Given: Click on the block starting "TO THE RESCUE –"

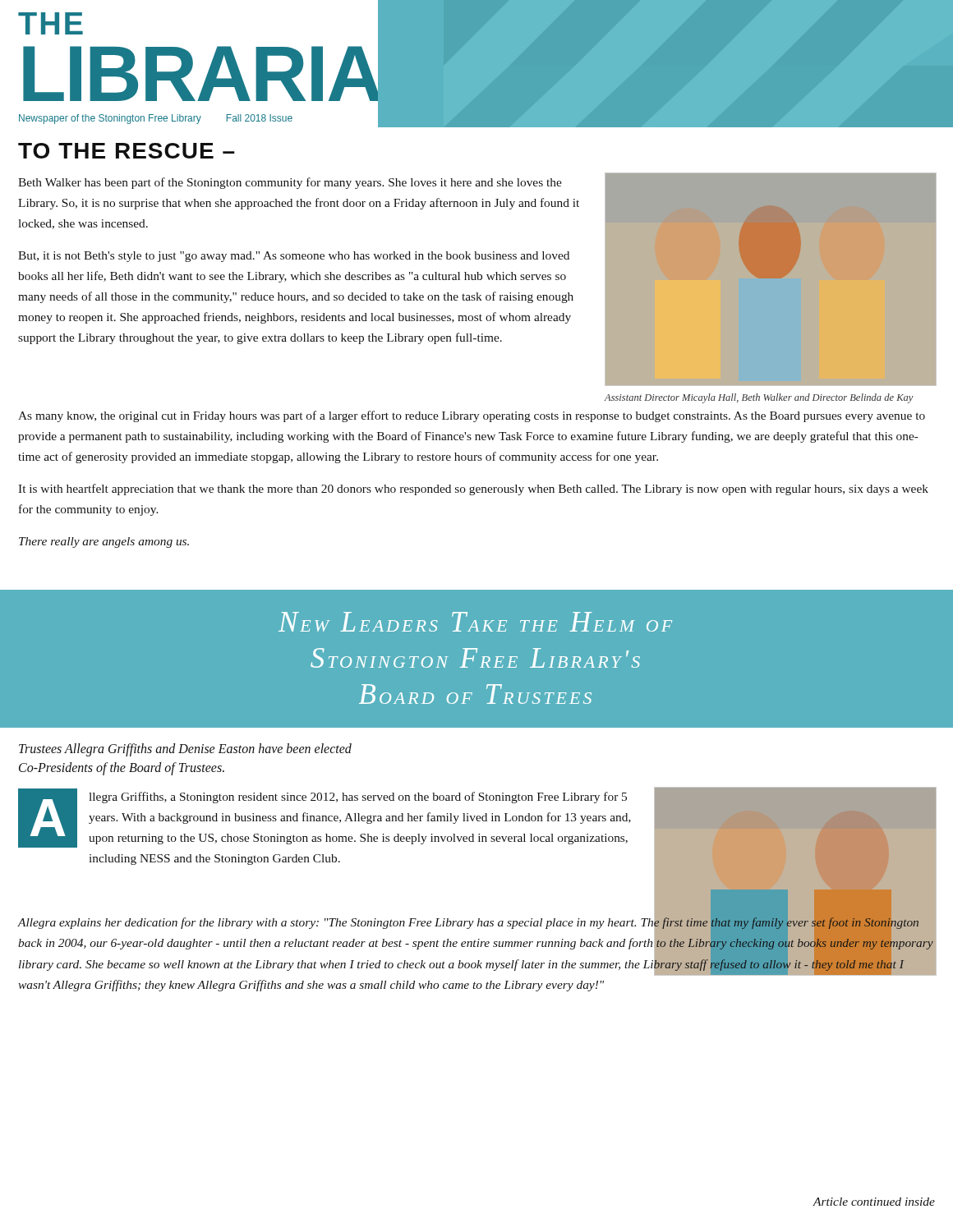Looking at the screenshot, I should tap(127, 151).
